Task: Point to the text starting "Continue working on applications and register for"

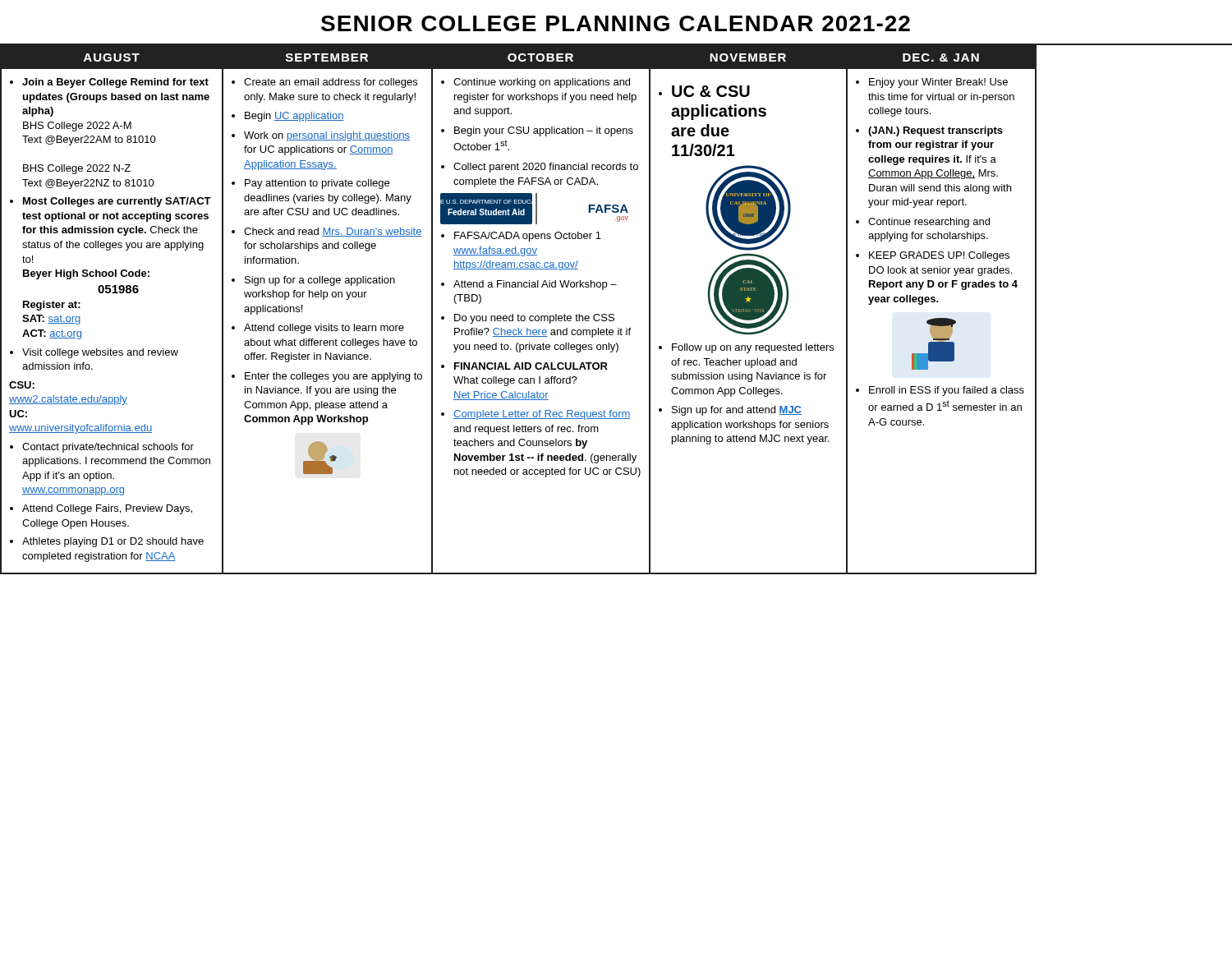Action: coord(545,96)
